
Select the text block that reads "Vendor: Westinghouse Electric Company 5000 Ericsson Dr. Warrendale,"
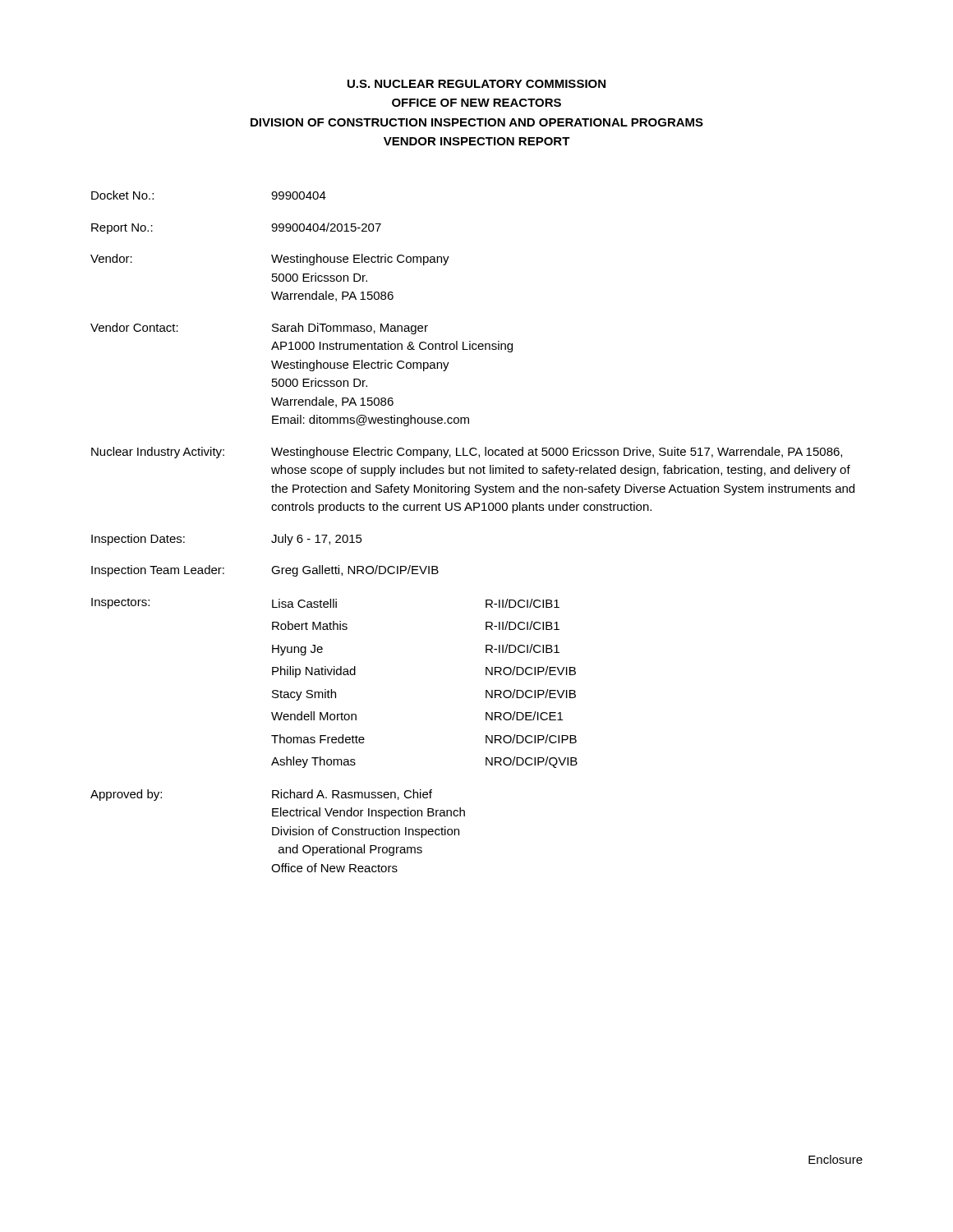pos(270,260)
